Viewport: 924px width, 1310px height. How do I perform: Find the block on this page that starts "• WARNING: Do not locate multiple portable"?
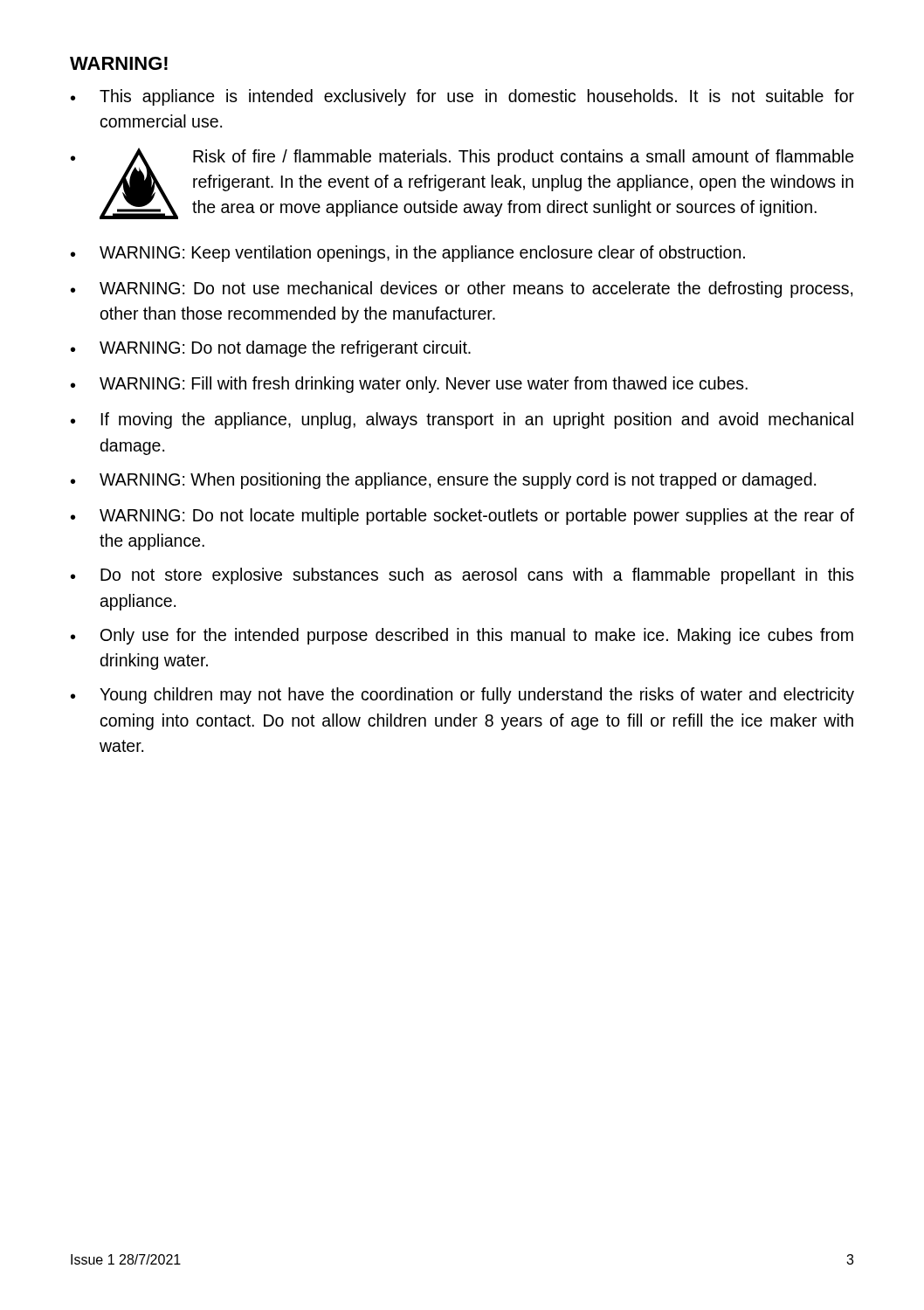click(462, 528)
